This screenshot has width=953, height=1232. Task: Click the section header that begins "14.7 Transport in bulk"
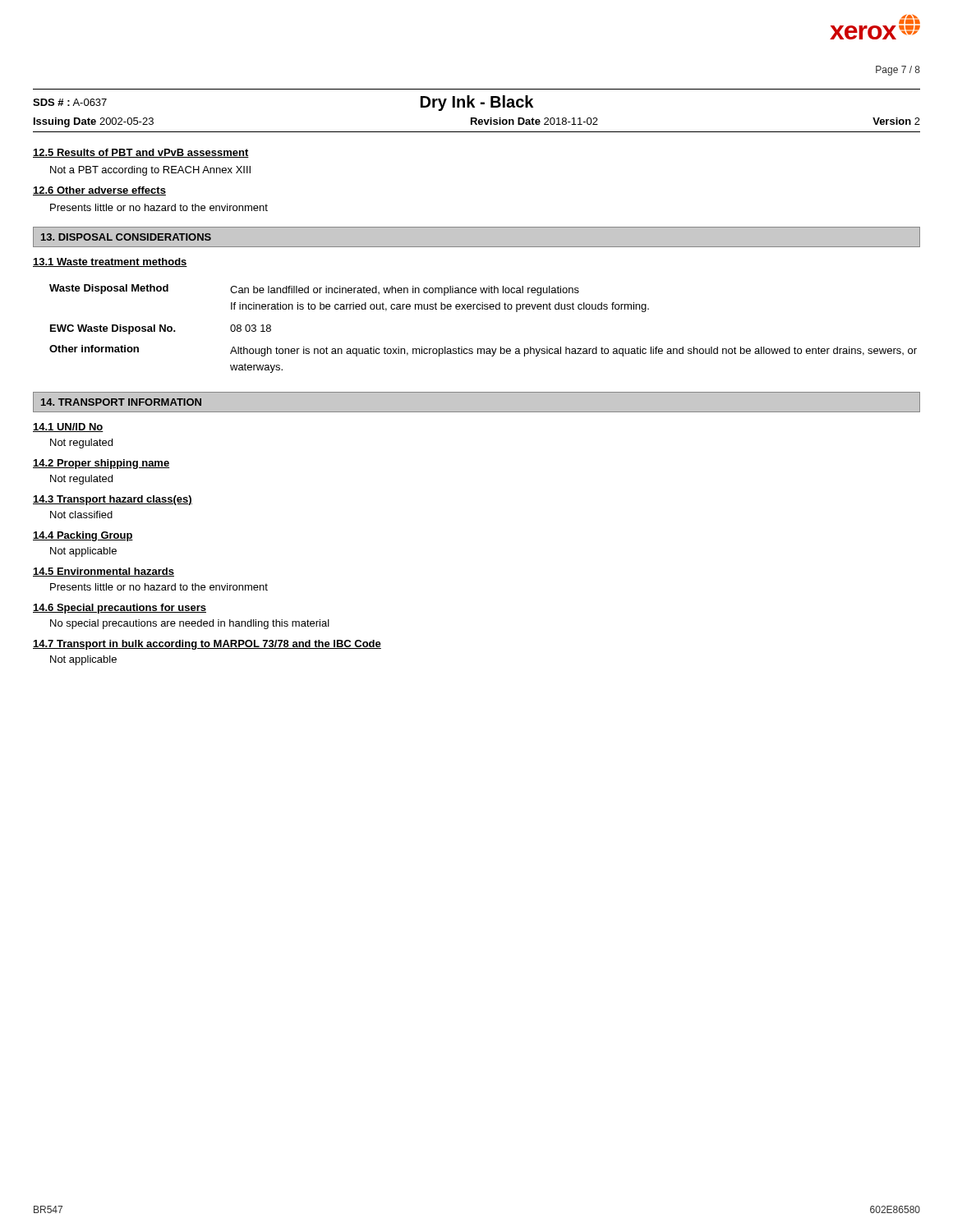pyautogui.click(x=207, y=643)
